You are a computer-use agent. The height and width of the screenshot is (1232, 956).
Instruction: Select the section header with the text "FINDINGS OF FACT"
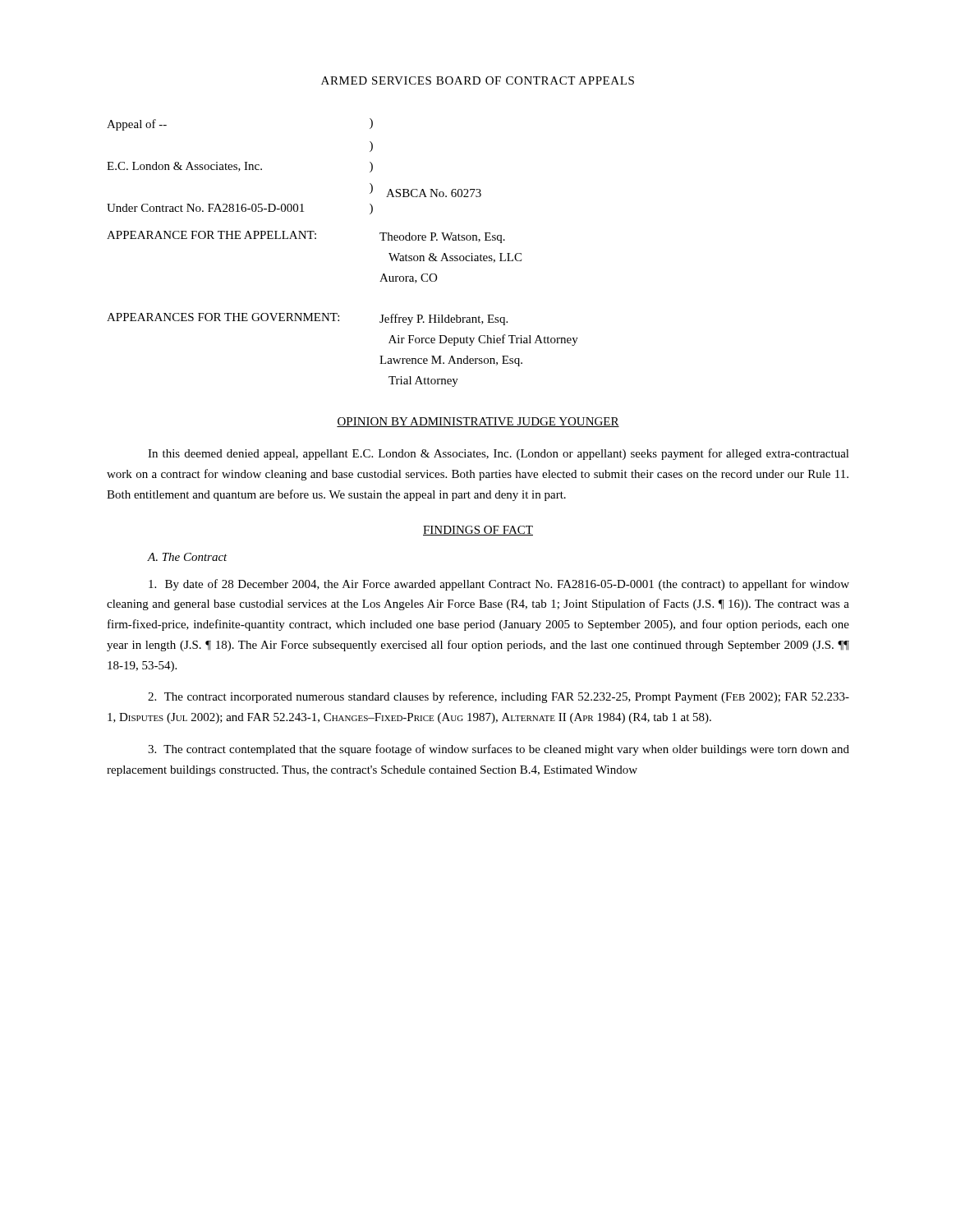click(478, 529)
